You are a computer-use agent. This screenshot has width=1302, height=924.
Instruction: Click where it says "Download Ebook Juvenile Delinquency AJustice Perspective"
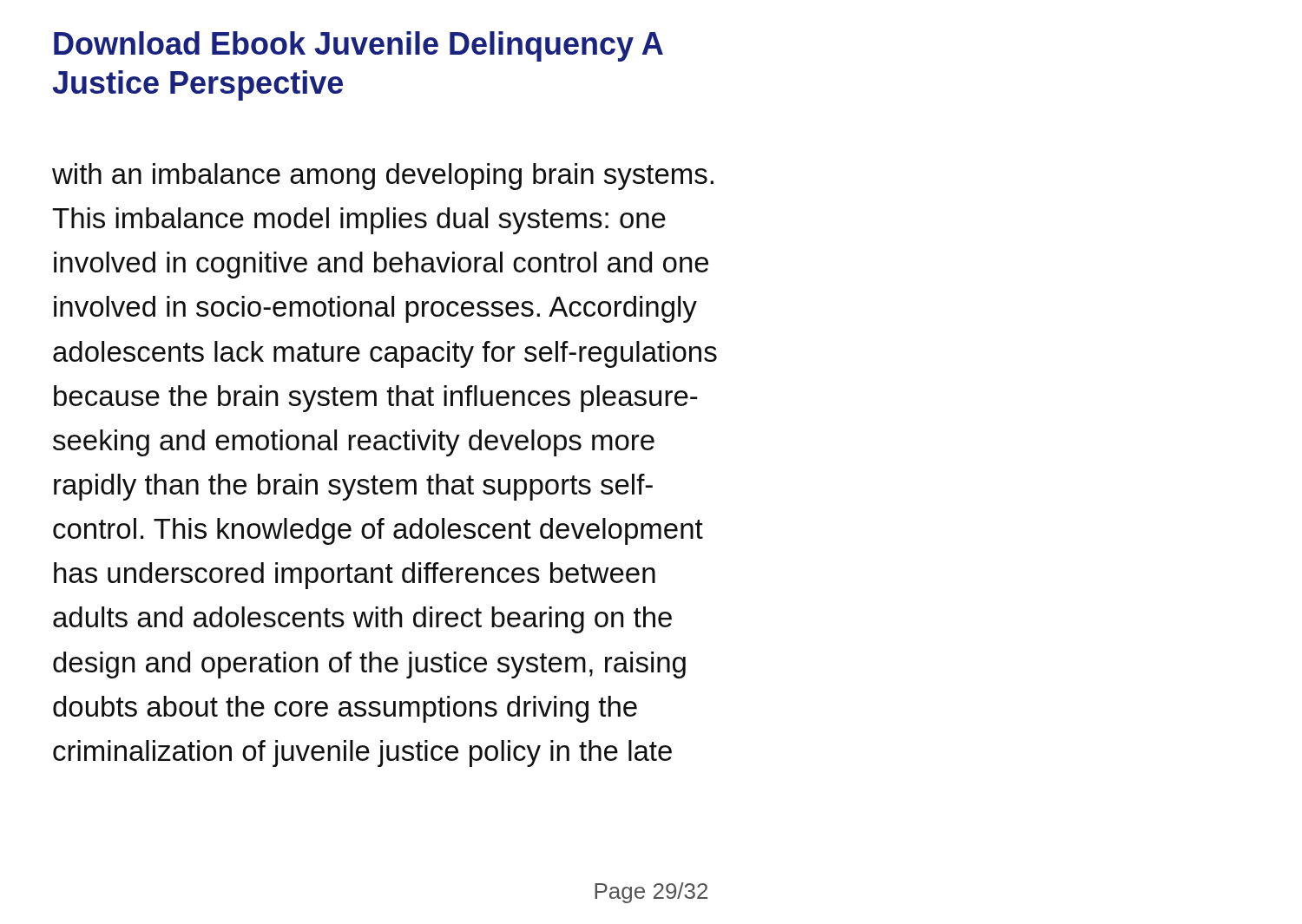coord(651,63)
